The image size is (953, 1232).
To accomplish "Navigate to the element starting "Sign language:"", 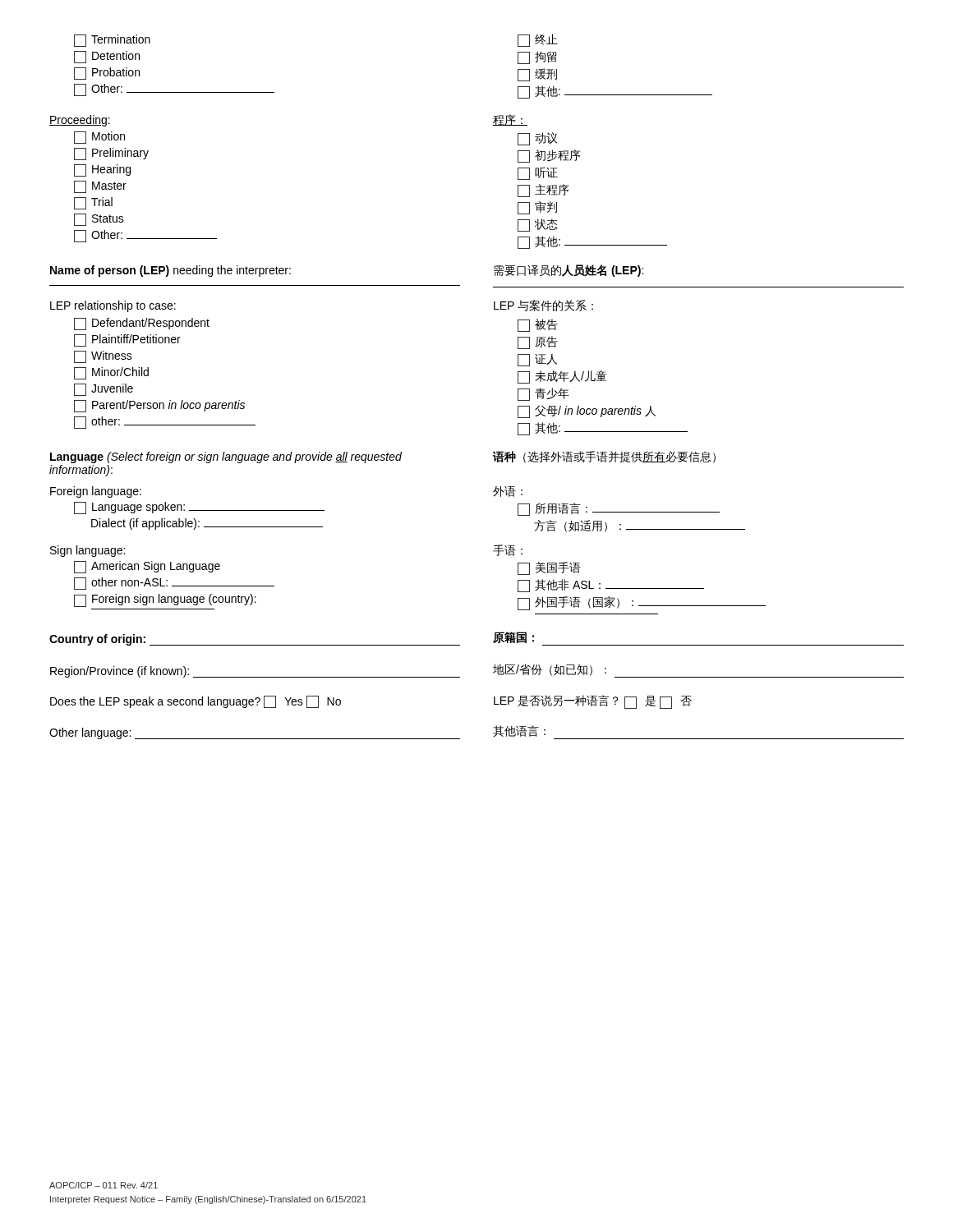I will (88, 550).
